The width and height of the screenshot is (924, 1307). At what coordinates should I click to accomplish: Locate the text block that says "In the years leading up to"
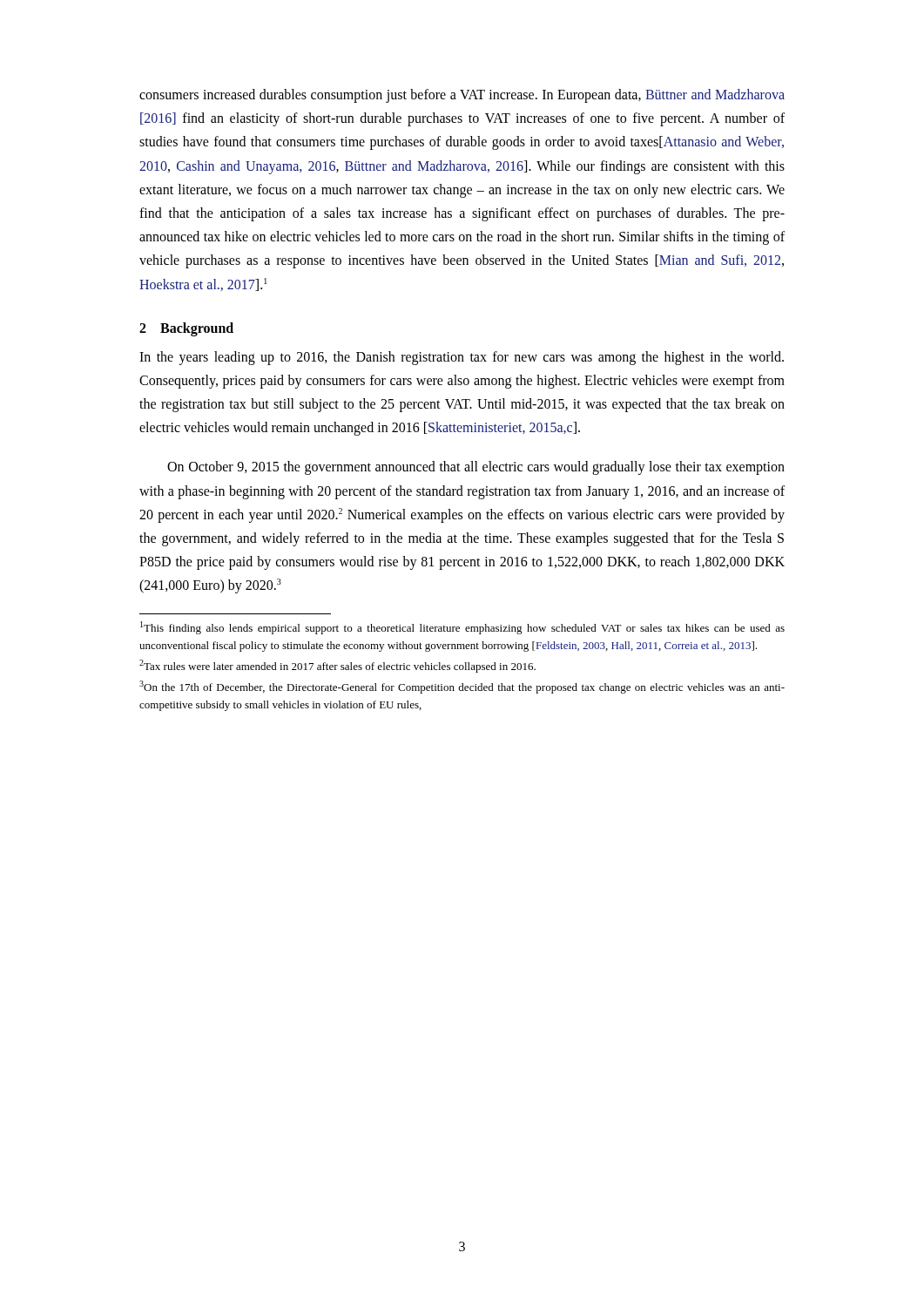(462, 392)
